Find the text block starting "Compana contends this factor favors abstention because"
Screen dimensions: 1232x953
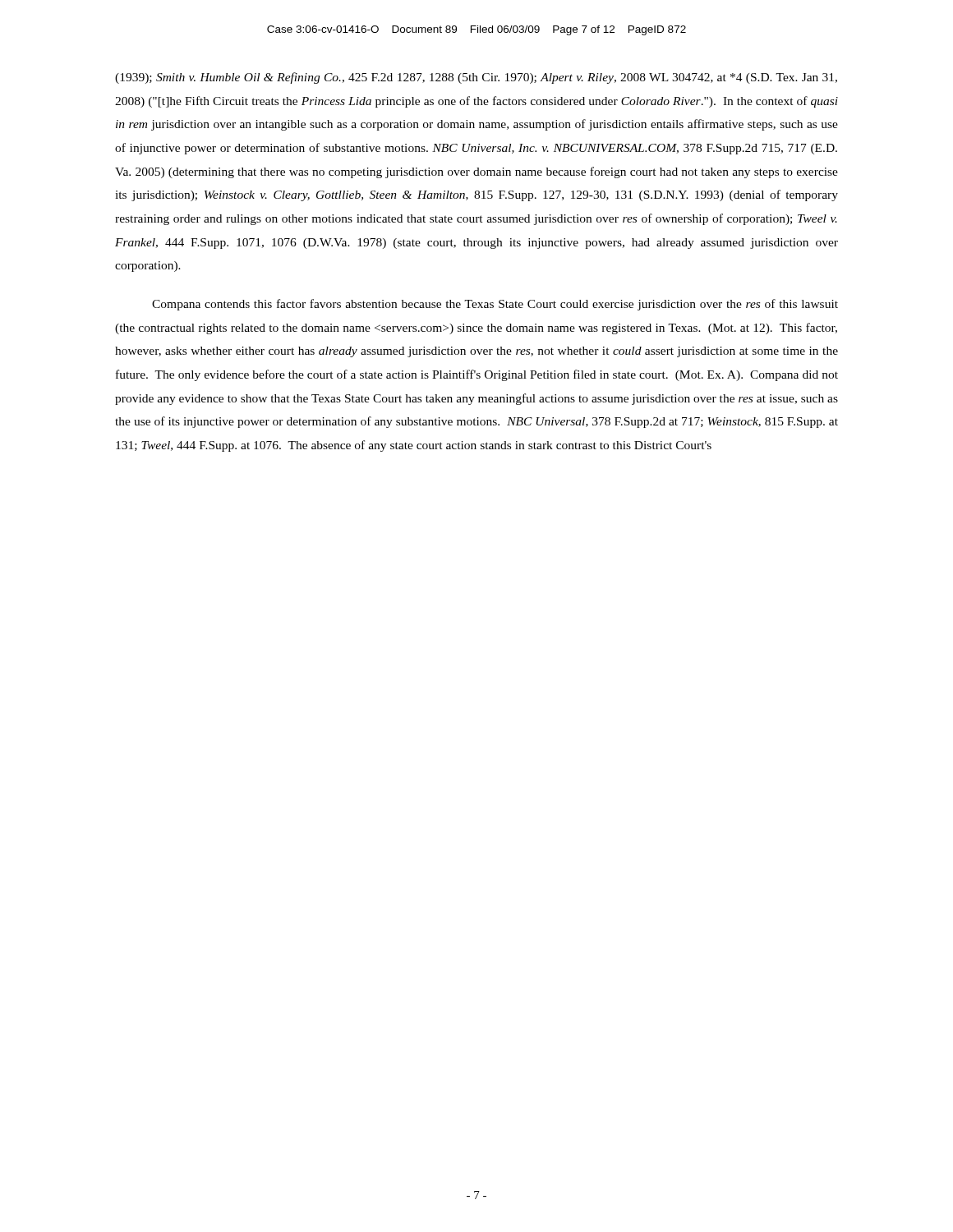[x=476, y=374]
